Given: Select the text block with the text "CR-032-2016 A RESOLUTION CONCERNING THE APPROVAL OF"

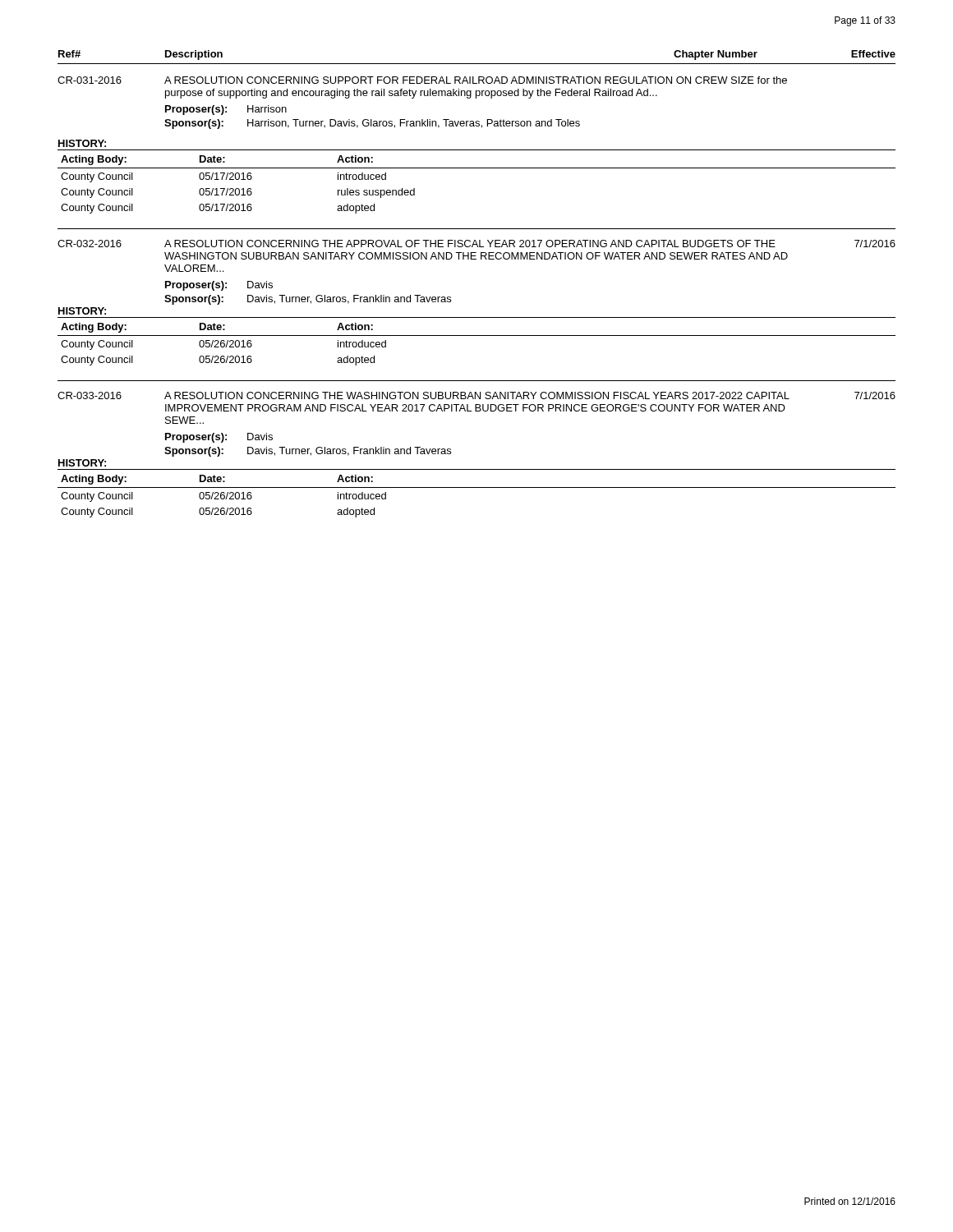Looking at the screenshot, I should tap(476, 244).
